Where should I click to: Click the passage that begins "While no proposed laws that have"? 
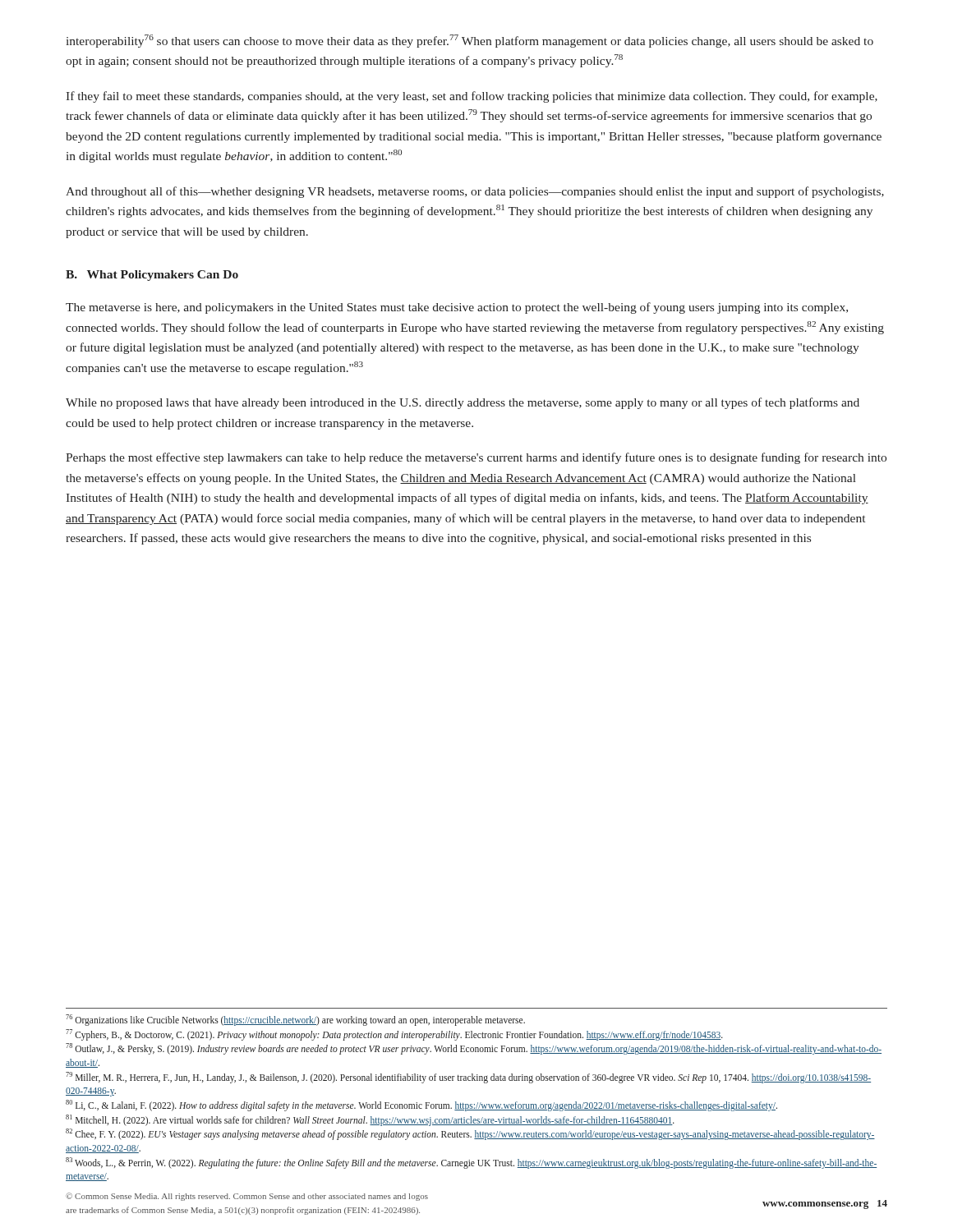(x=463, y=412)
